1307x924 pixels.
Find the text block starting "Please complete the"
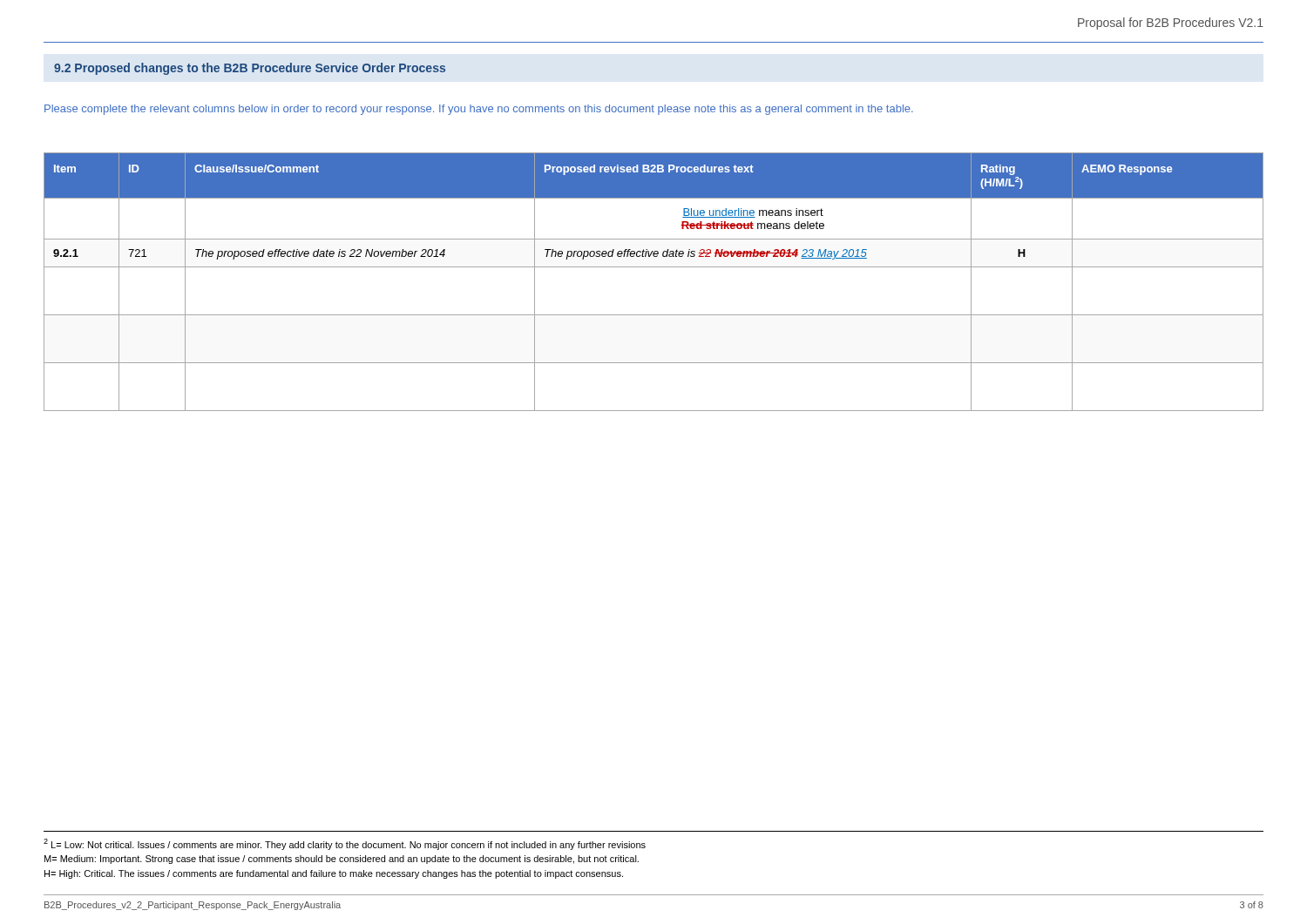click(479, 108)
